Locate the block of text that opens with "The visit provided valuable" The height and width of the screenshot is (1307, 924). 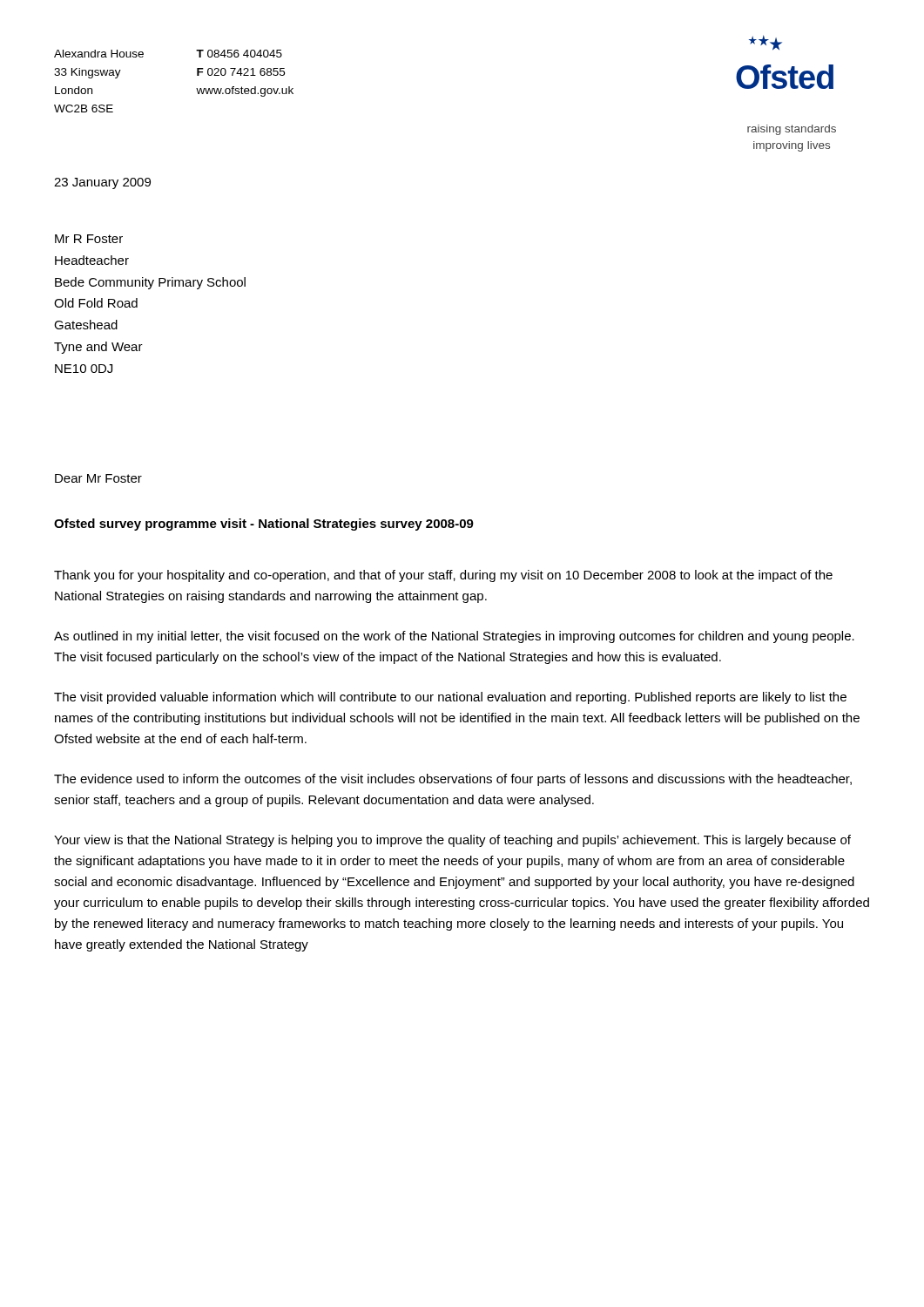(x=462, y=718)
